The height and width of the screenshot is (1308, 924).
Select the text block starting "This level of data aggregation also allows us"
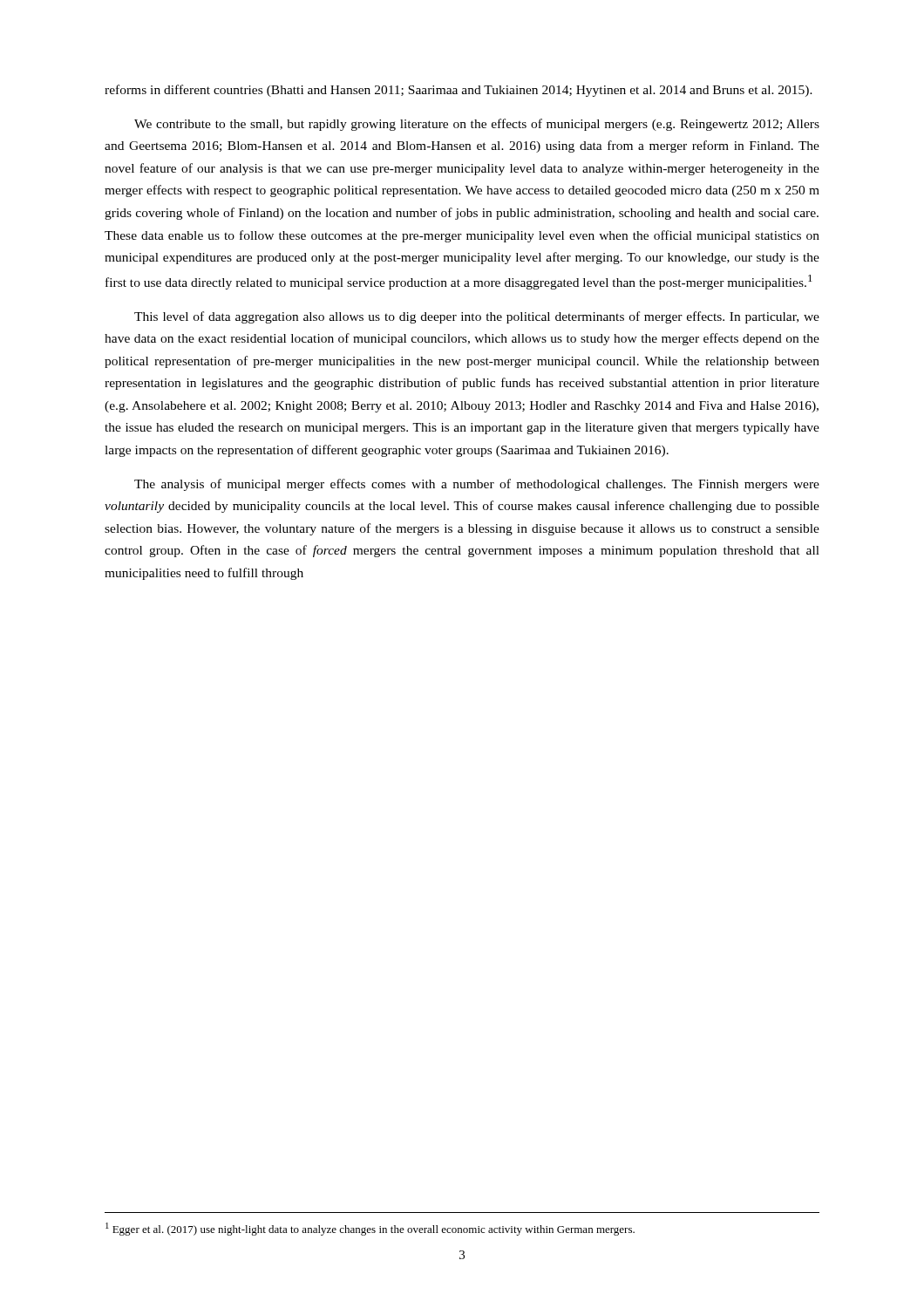(462, 383)
